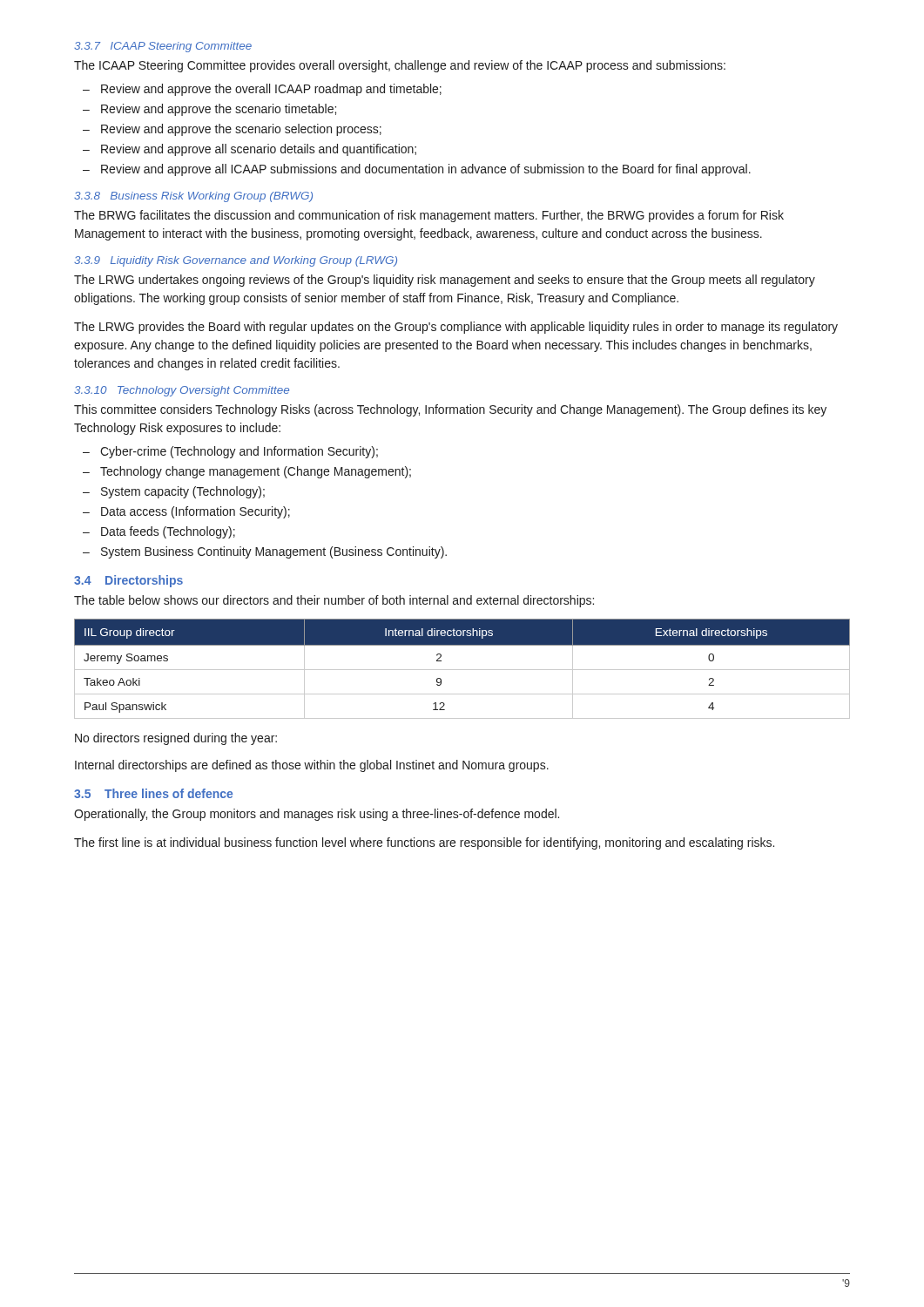The height and width of the screenshot is (1307, 924).
Task: Click on the block starting "This committee considers Technology Risks (across Technology, Information"
Action: pos(450,419)
